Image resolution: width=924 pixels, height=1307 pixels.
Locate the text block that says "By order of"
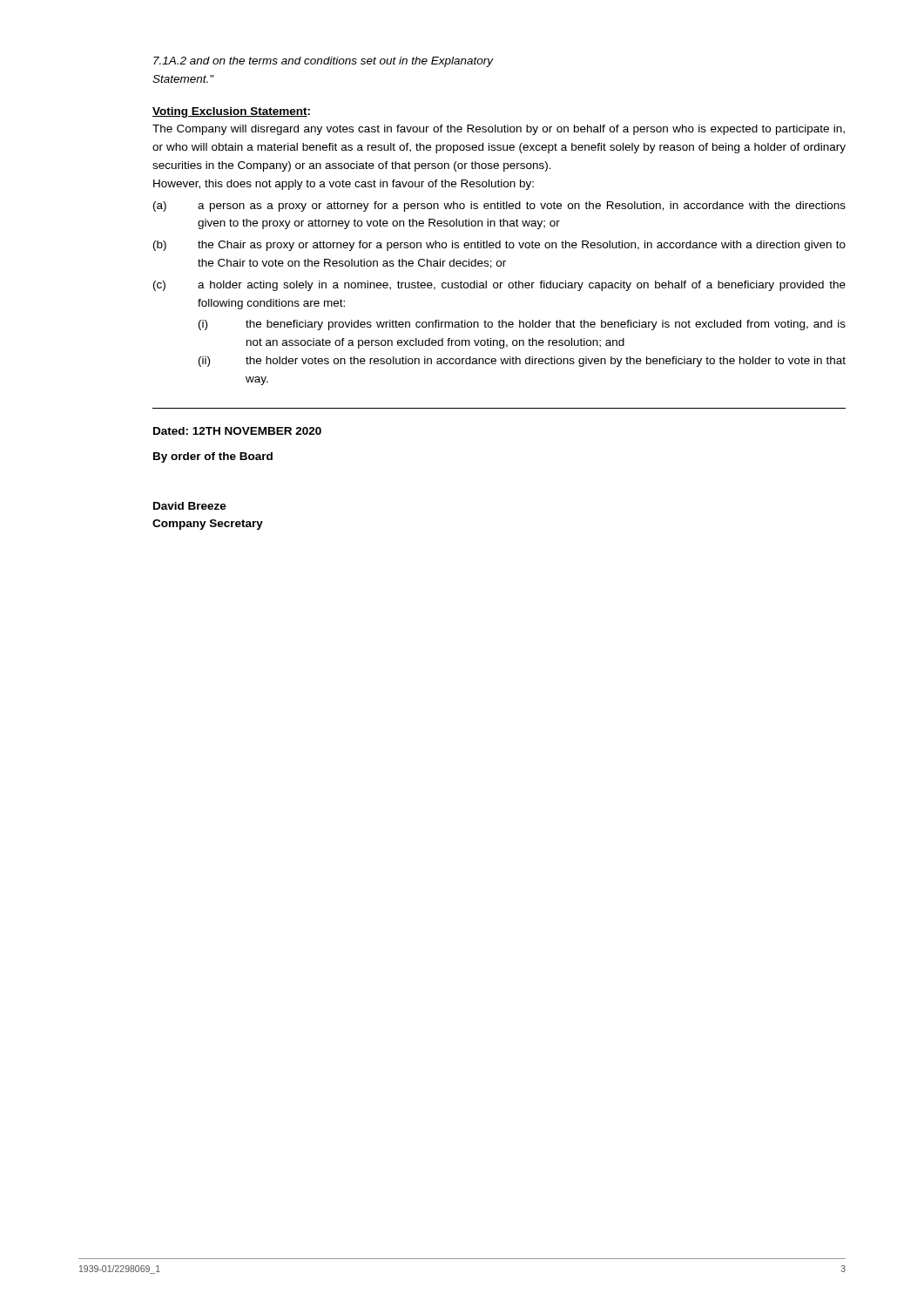[213, 456]
